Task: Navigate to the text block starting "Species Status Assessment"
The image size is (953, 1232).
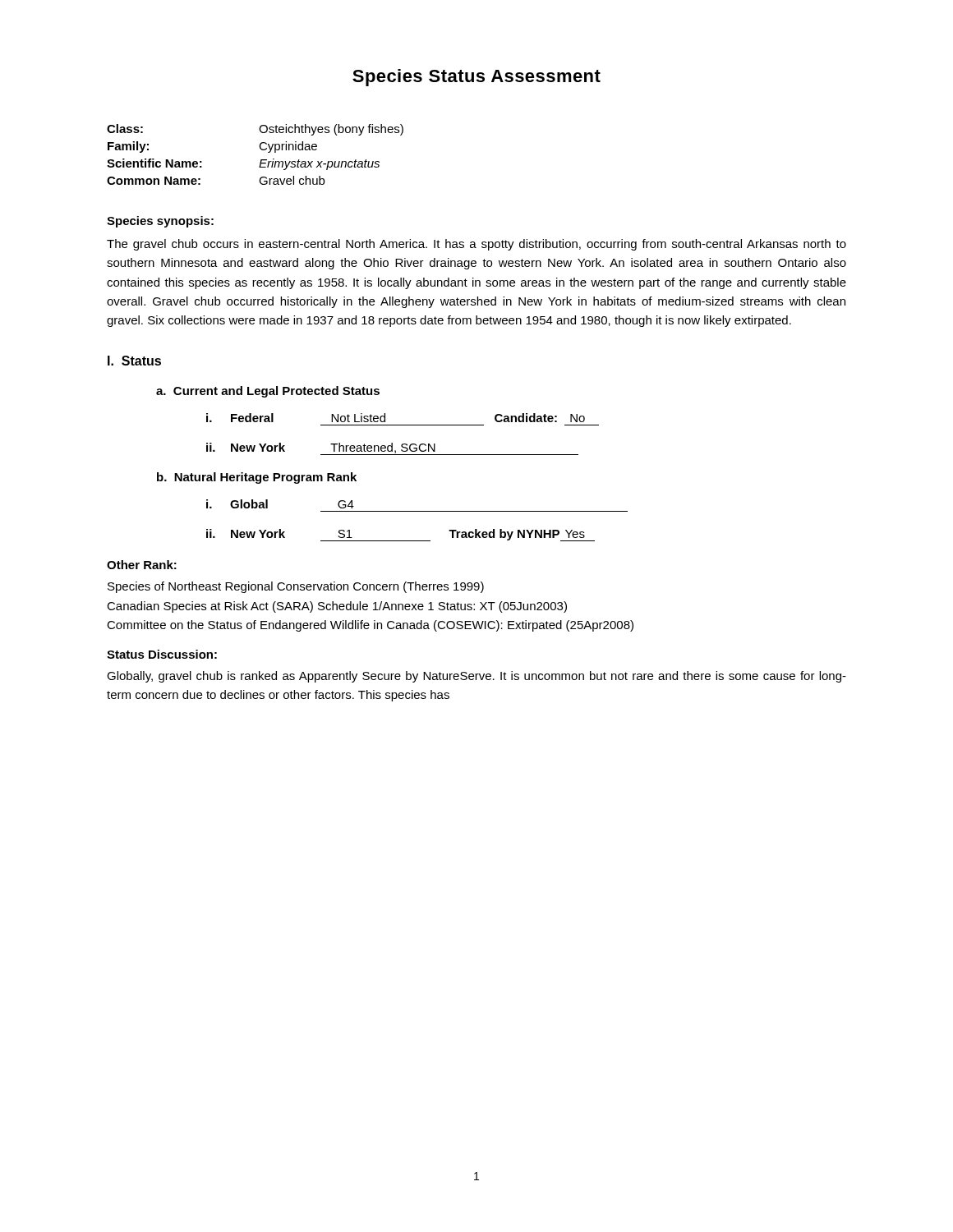Action: click(476, 76)
